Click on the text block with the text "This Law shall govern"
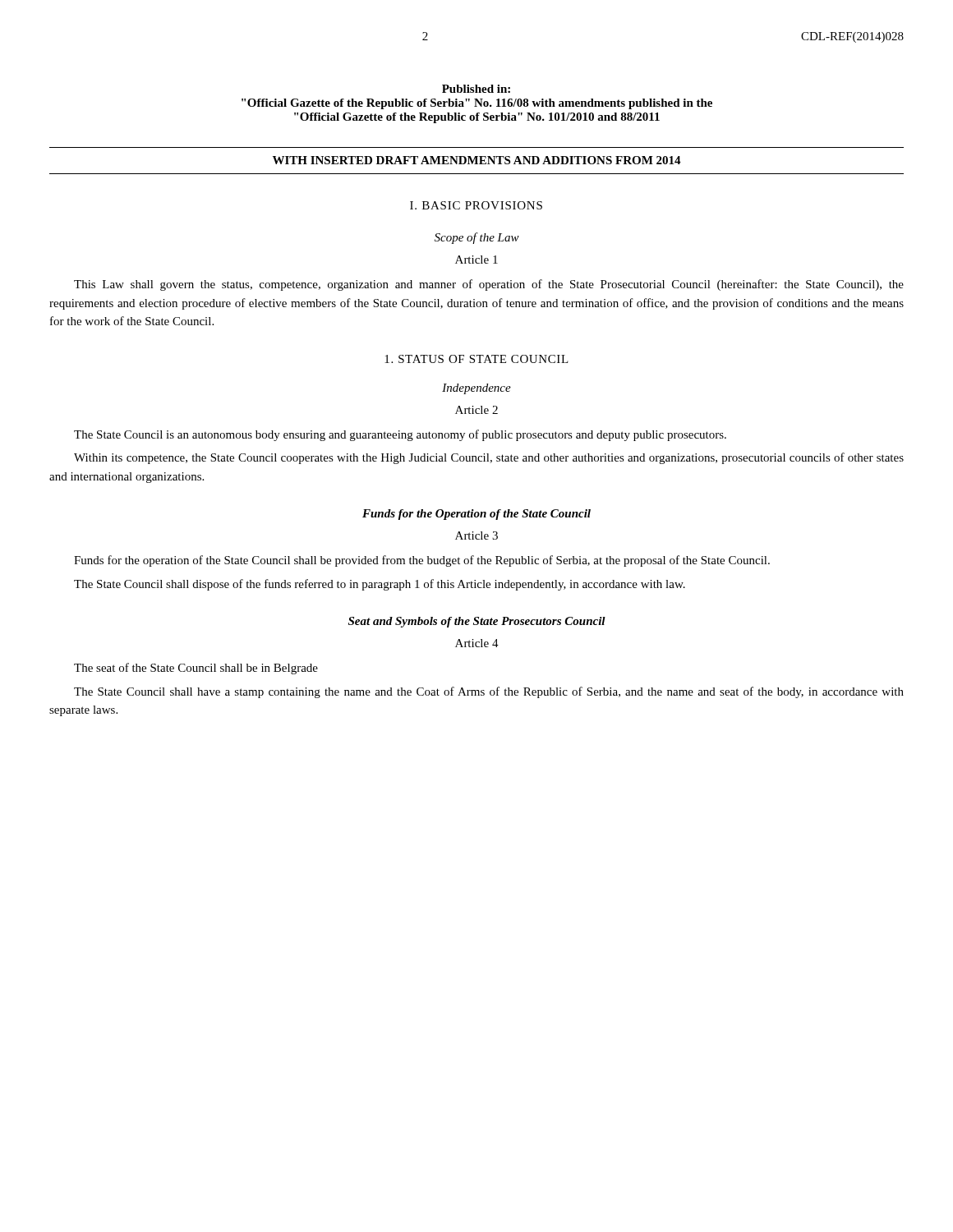953x1232 pixels. click(x=476, y=303)
